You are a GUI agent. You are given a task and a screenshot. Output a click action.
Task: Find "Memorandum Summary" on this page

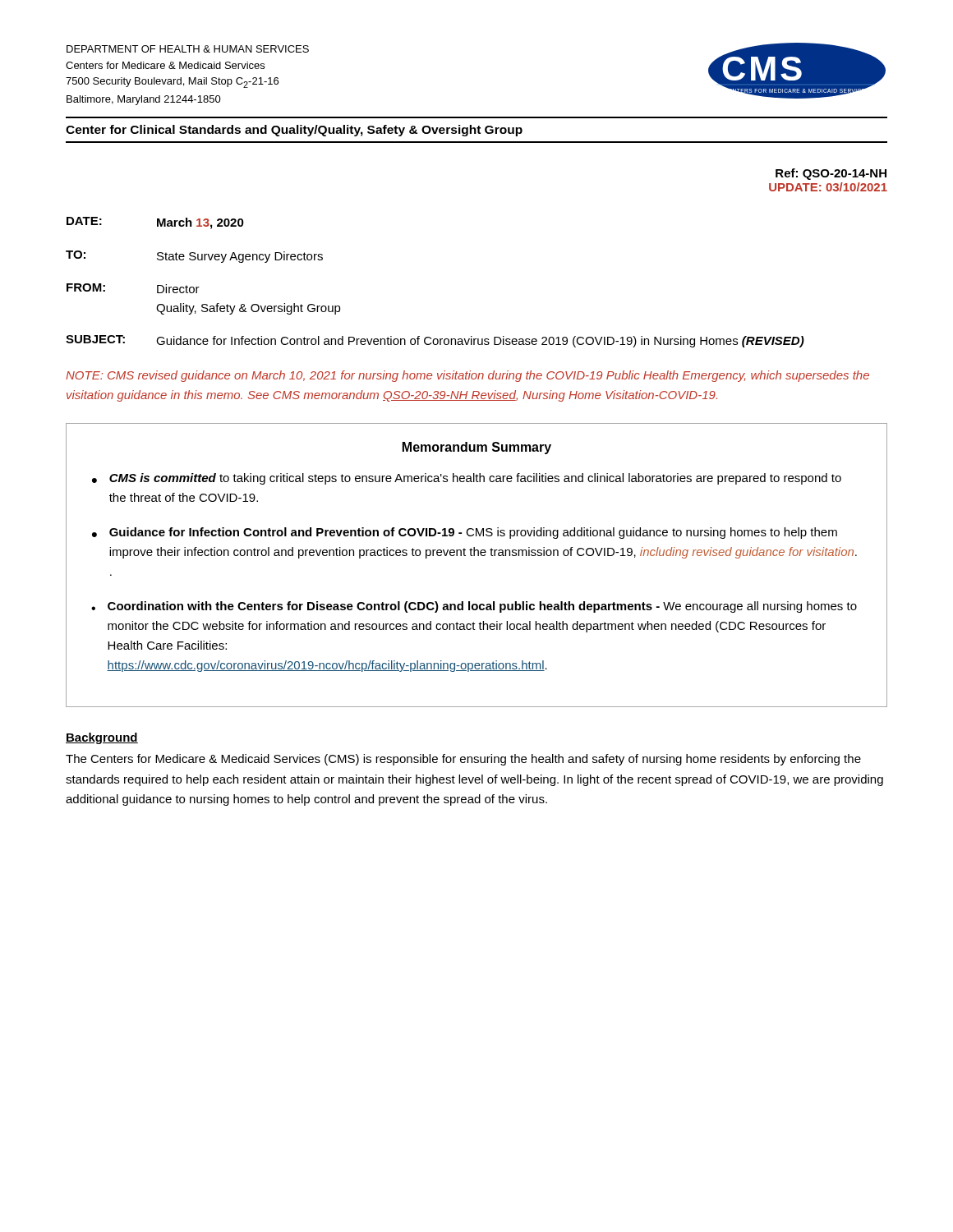476,447
